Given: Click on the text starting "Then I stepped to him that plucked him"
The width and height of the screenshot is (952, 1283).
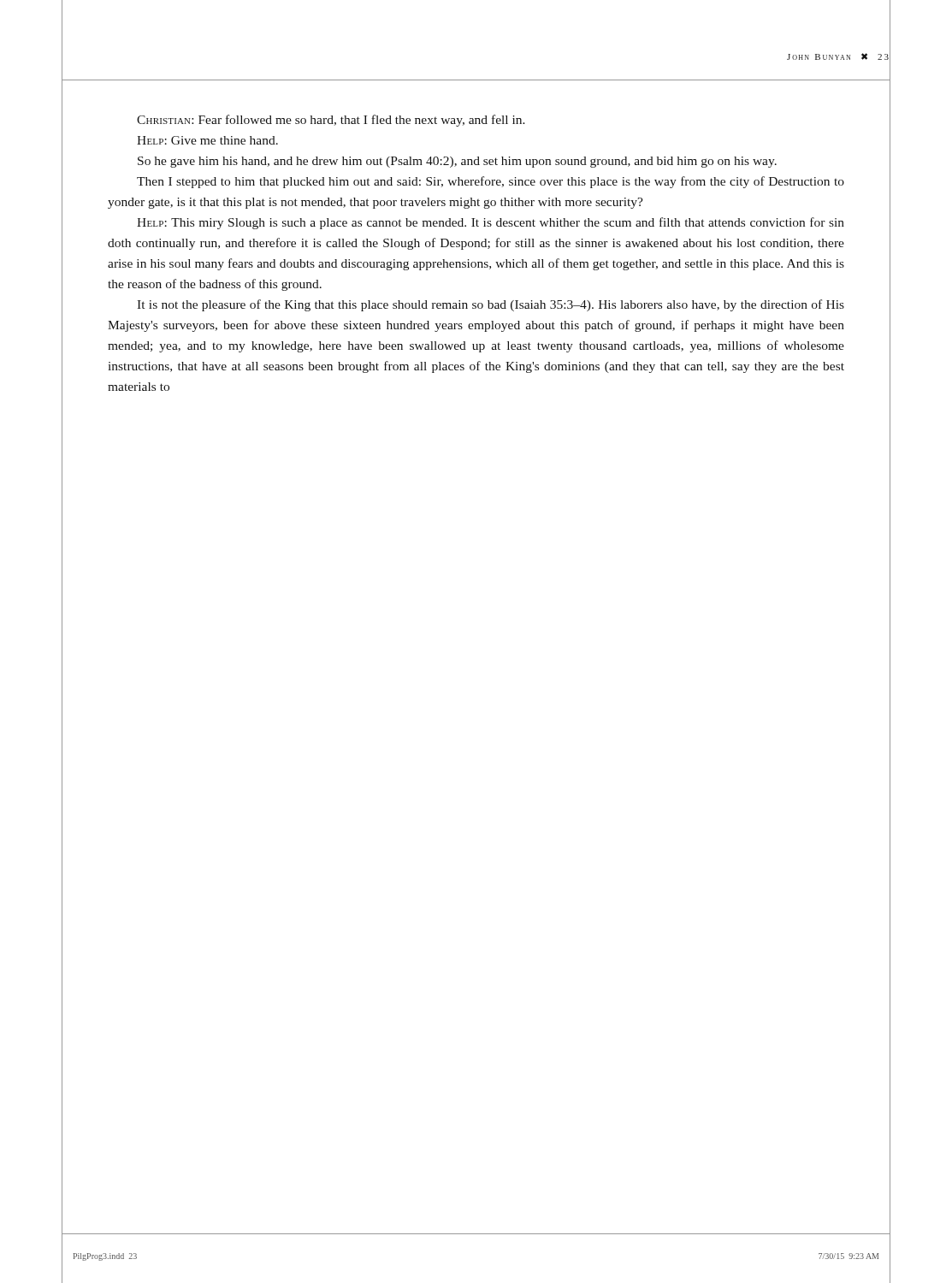Looking at the screenshot, I should click(x=476, y=192).
